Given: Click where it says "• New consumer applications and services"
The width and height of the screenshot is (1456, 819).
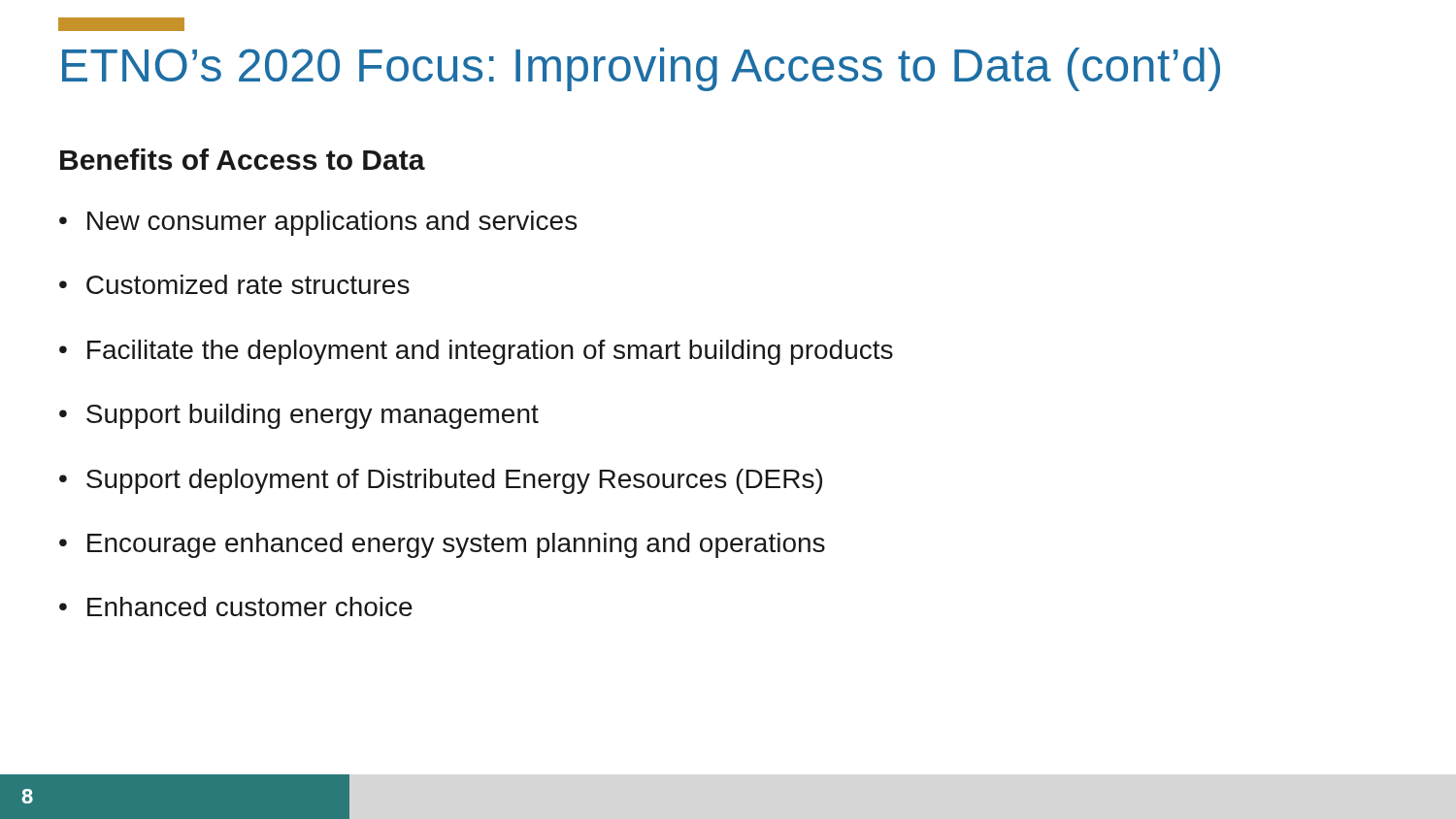Looking at the screenshot, I should click(318, 221).
